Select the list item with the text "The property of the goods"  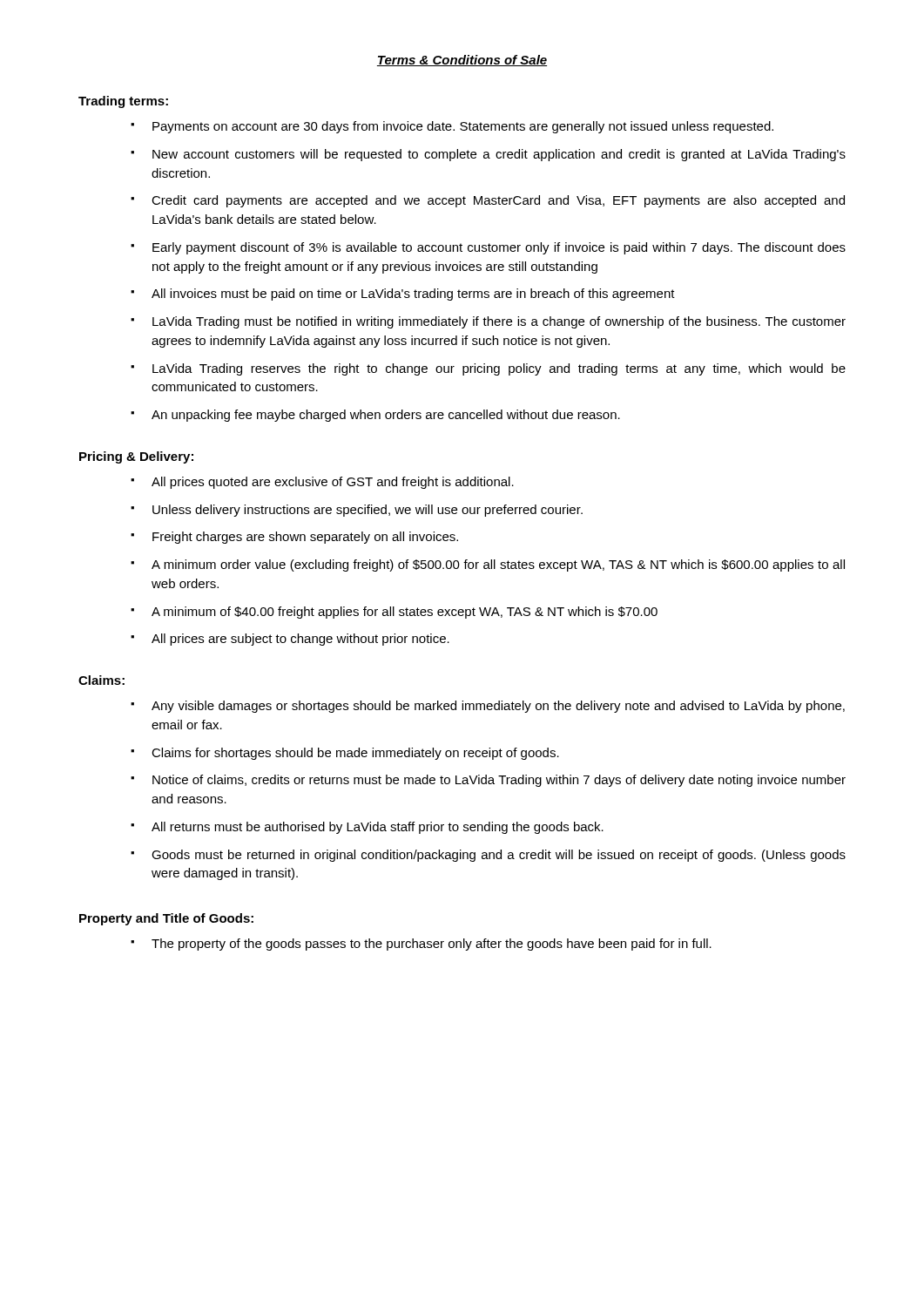432,943
